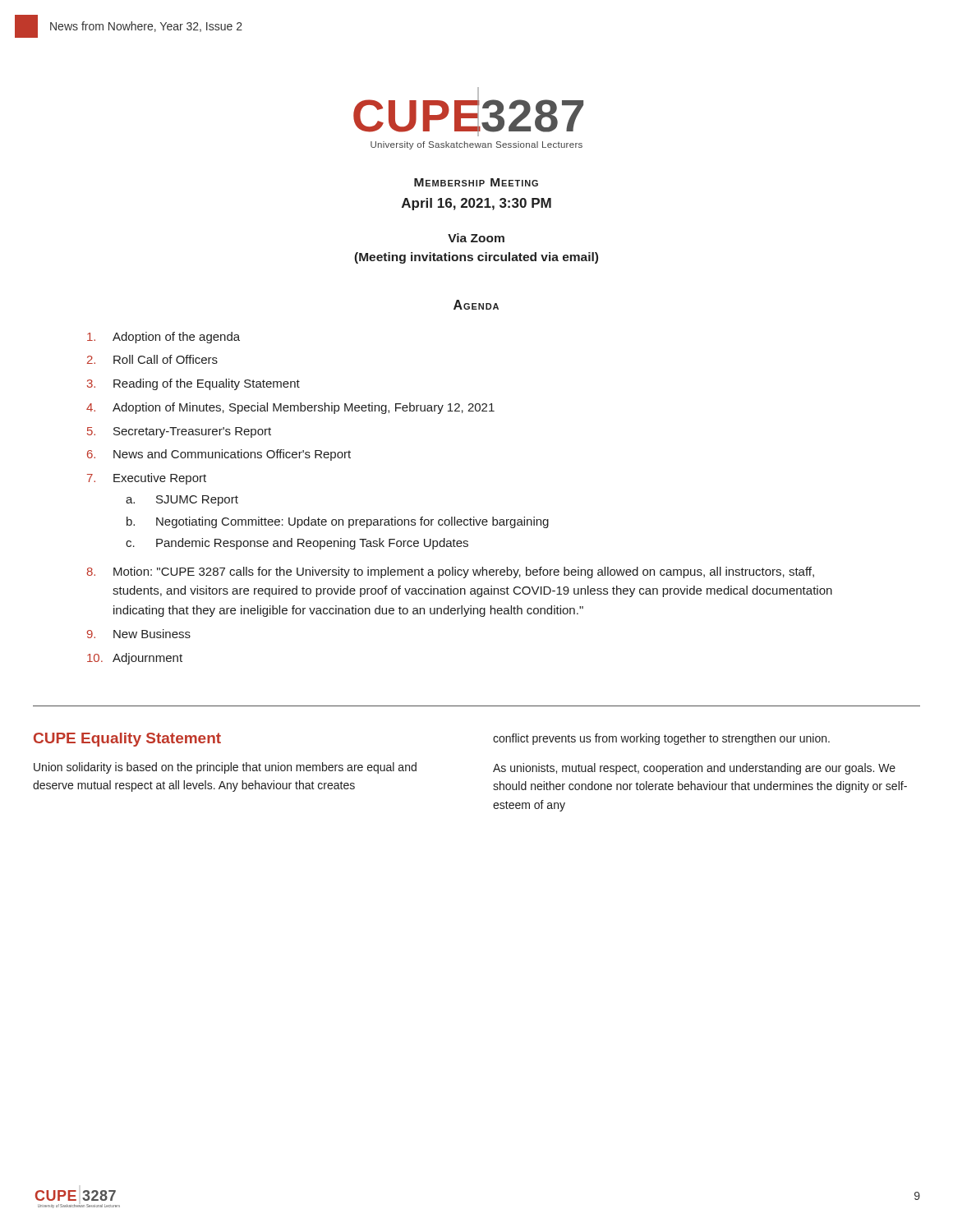Click on the text starting "9. New Business"
The height and width of the screenshot is (1232, 953).
[138, 634]
